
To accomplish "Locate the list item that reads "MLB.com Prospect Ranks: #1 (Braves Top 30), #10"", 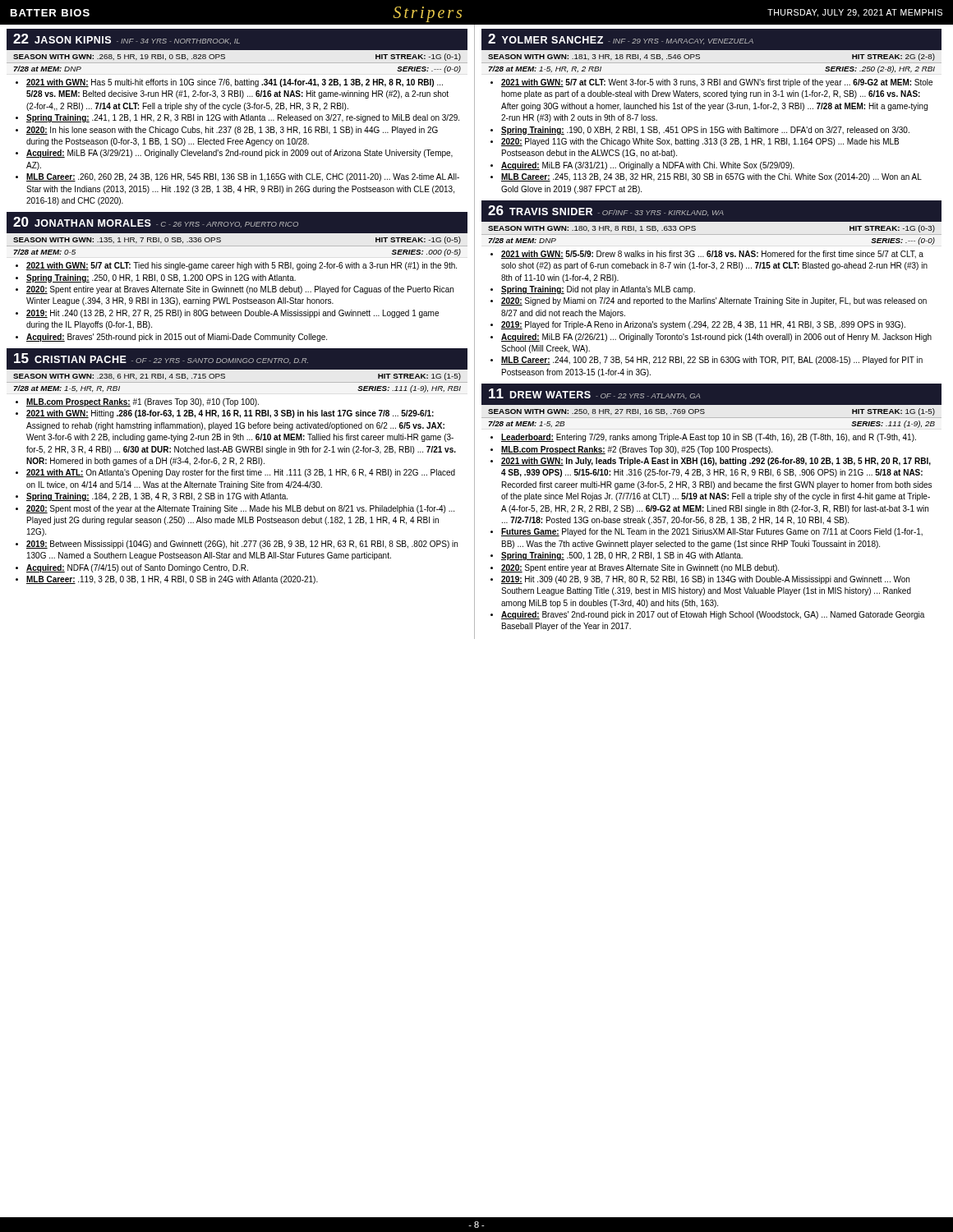I will [x=237, y=491].
